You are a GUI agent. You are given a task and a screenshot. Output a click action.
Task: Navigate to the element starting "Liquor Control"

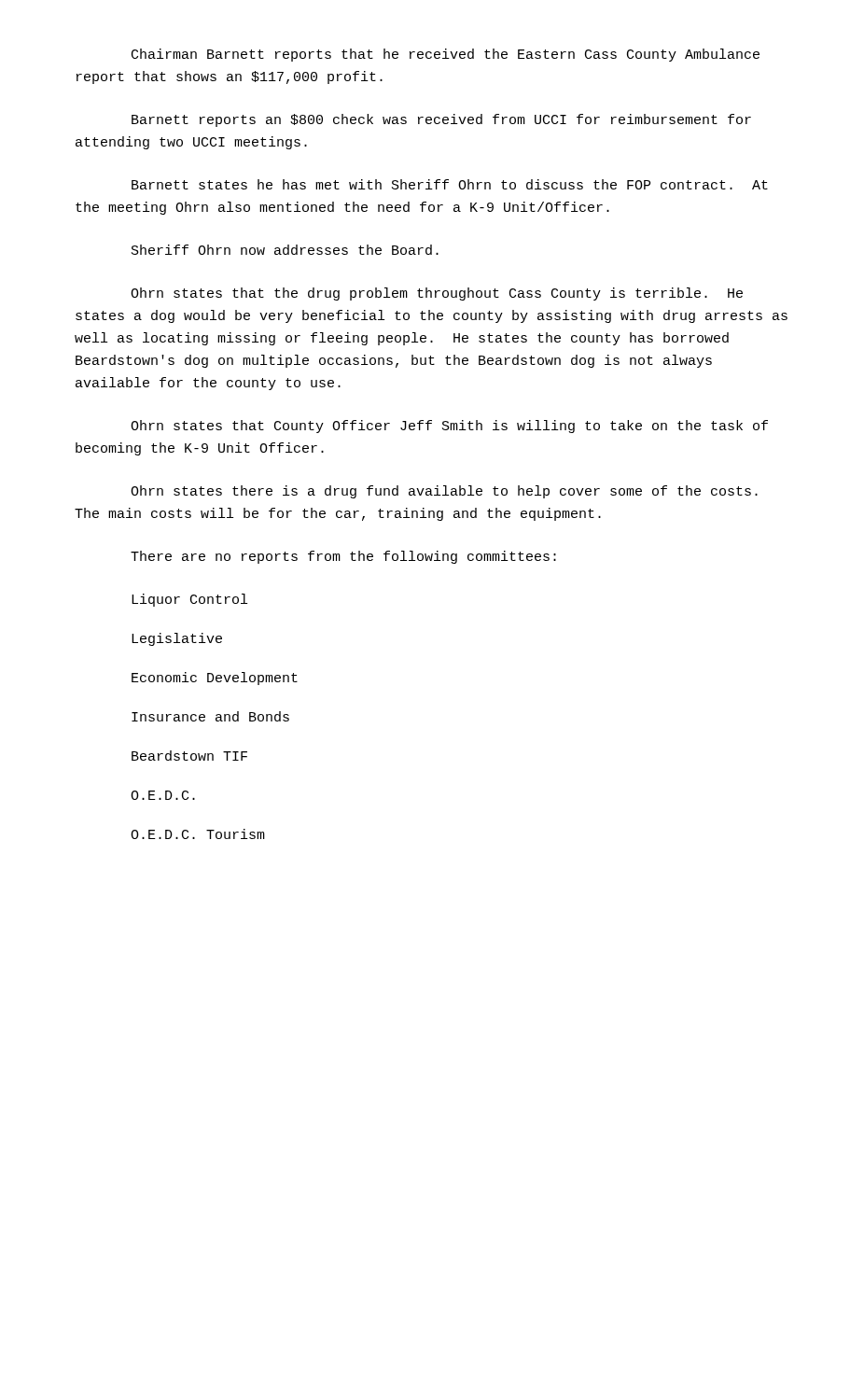[x=189, y=601]
